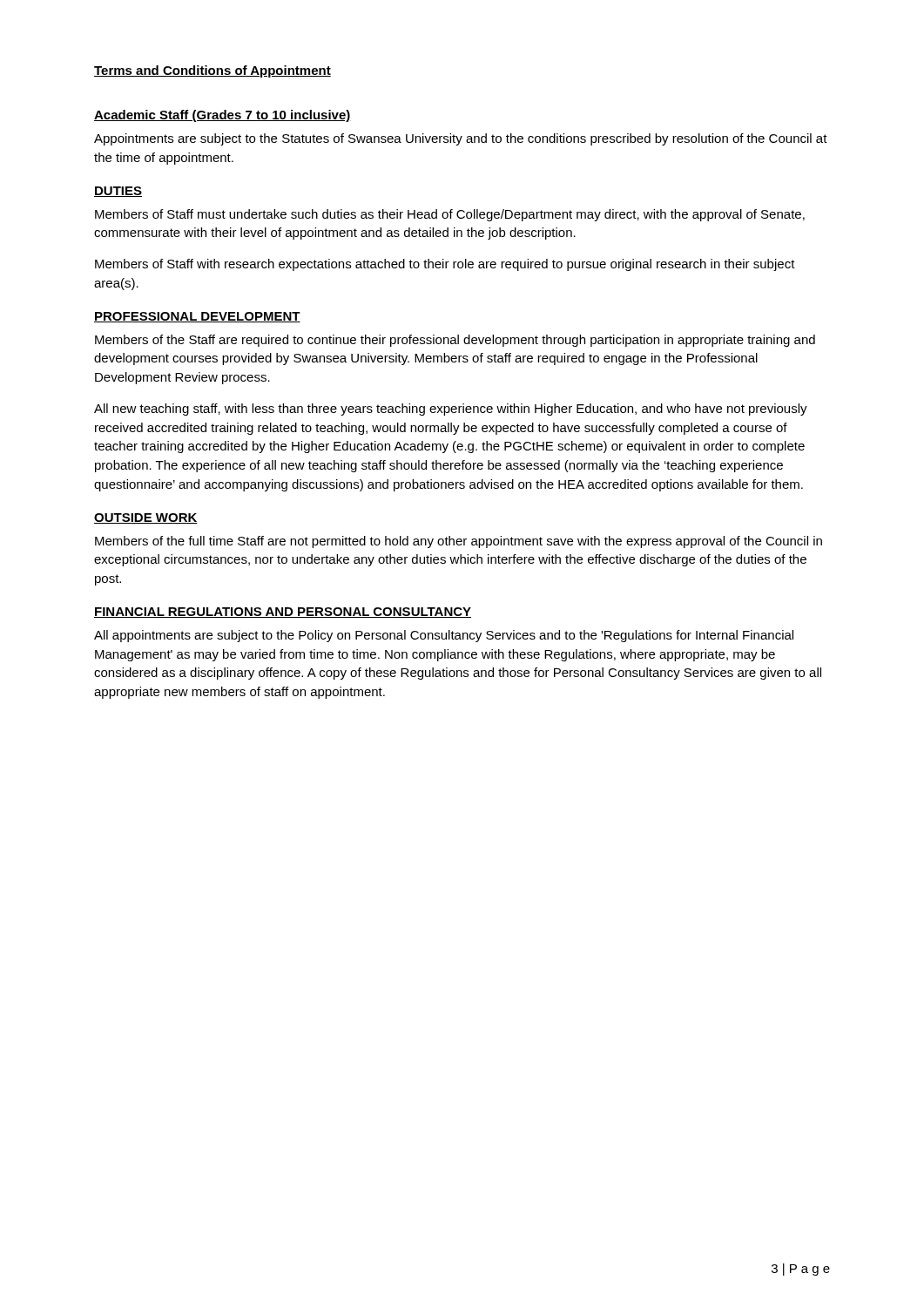Image resolution: width=924 pixels, height=1307 pixels.
Task: Find the section header with the text "Academic Staff (Grades 7 to"
Action: click(222, 115)
